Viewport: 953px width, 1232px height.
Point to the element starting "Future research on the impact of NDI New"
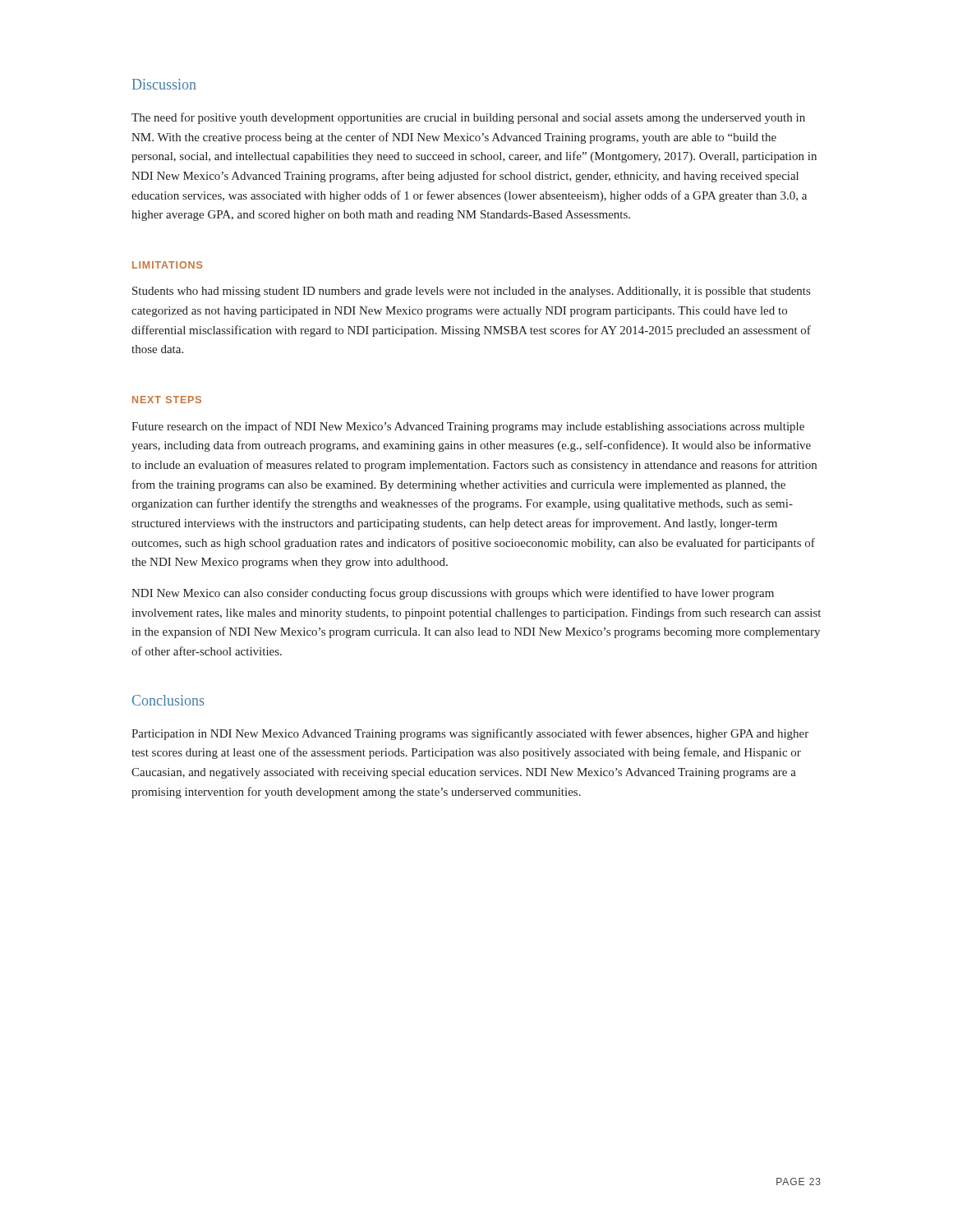click(x=476, y=495)
